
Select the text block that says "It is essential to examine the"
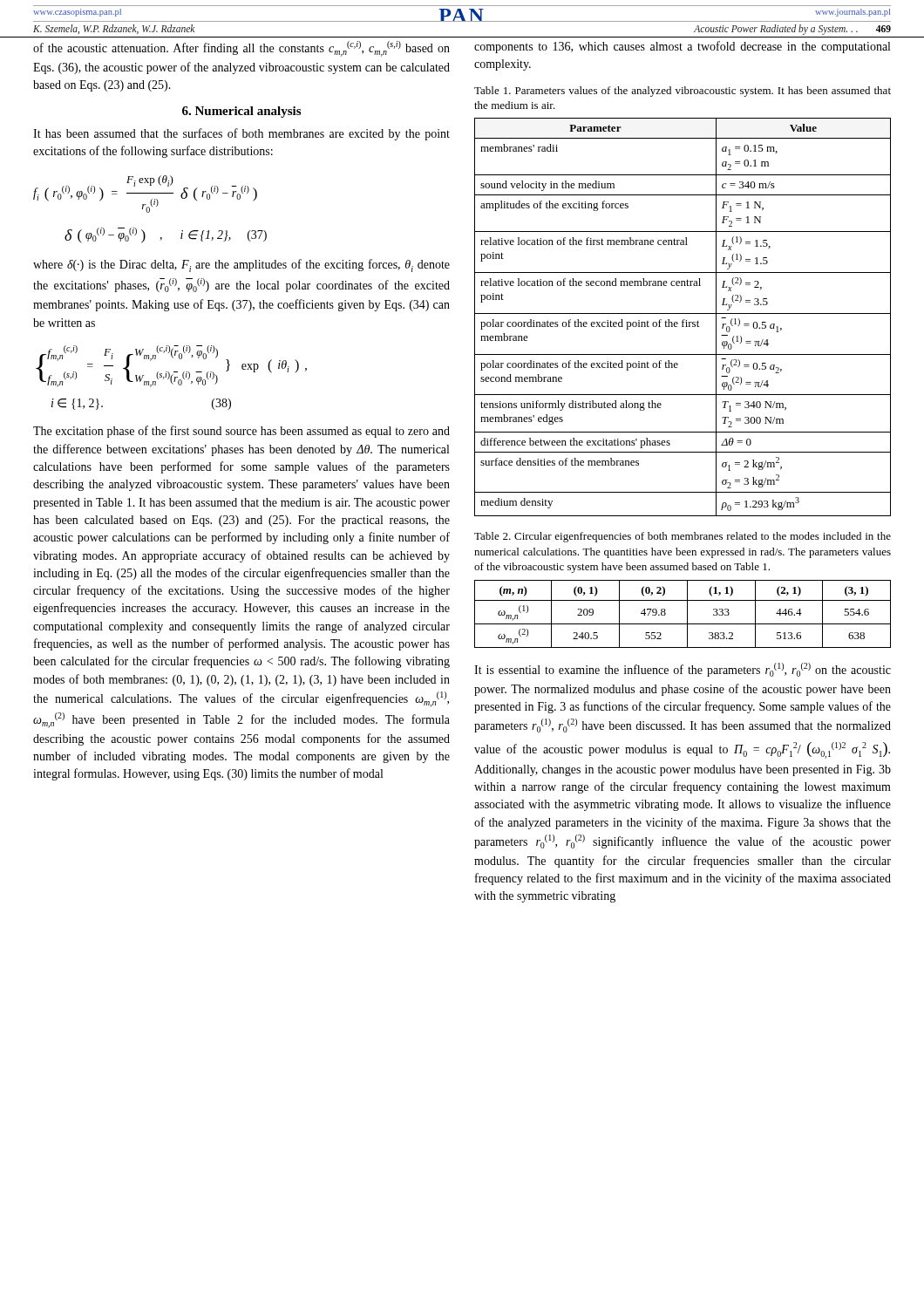point(683,782)
